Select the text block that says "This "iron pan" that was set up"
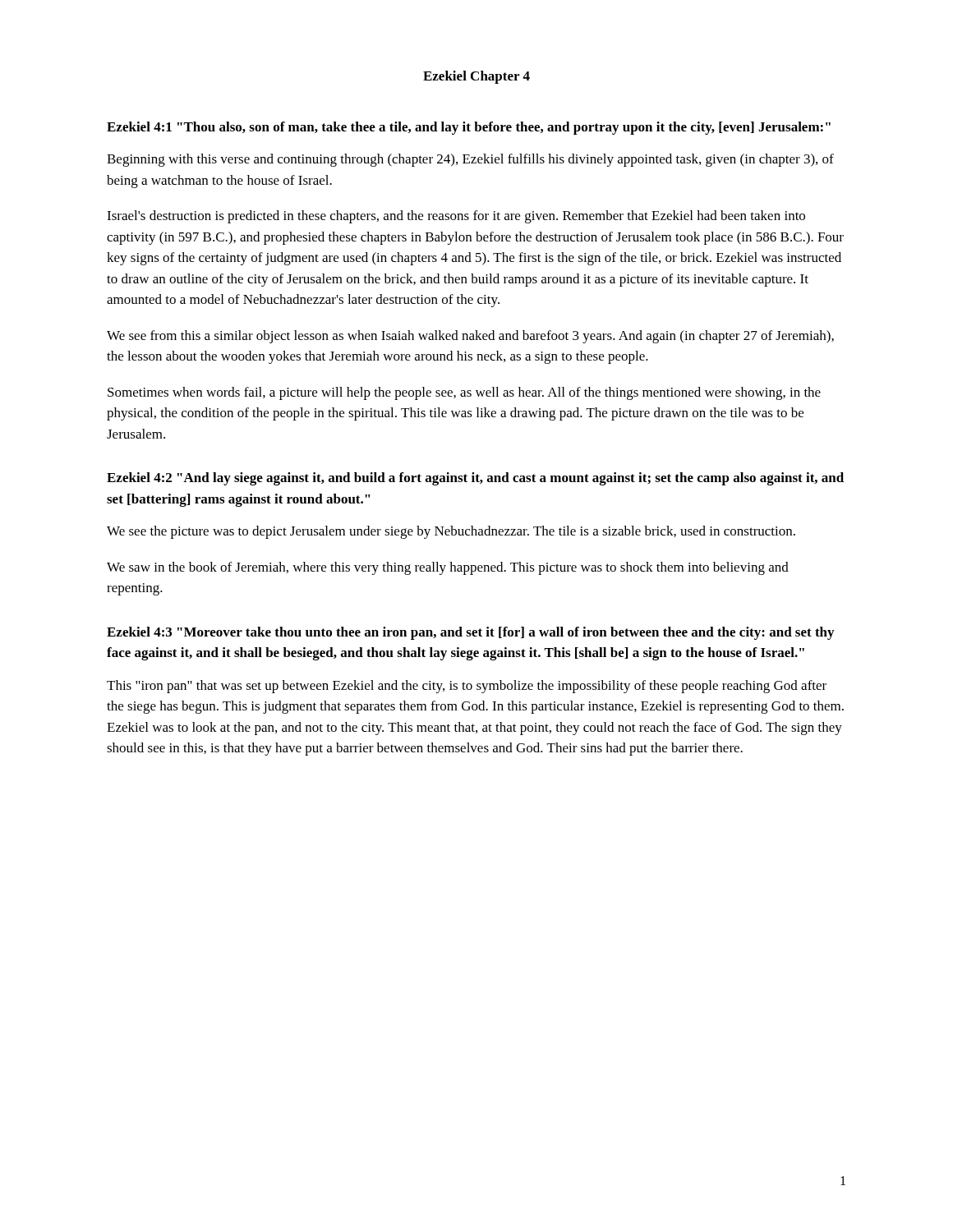This screenshot has width=953, height=1232. tap(476, 716)
